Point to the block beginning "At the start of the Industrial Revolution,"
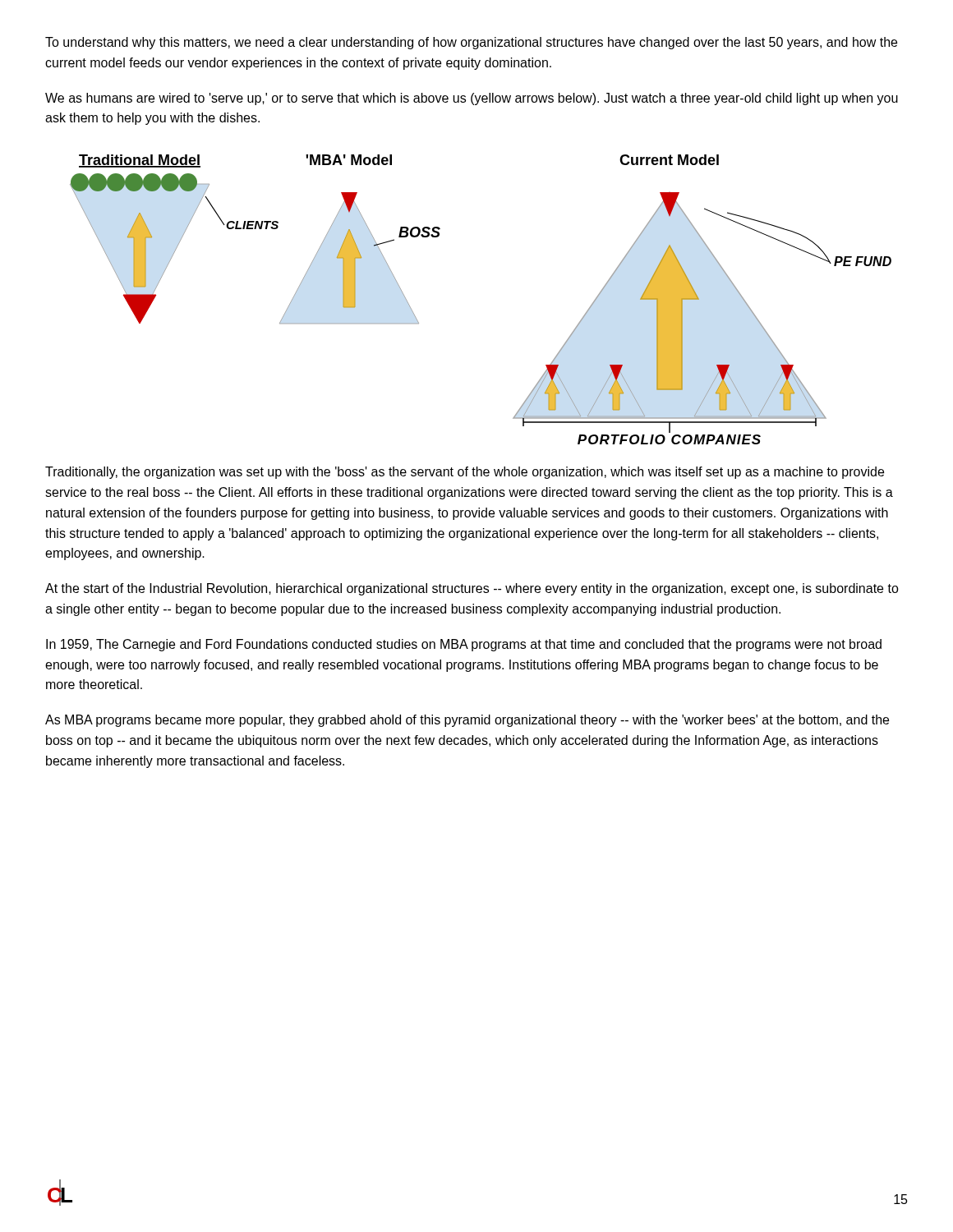This screenshot has width=953, height=1232. tap(472, 599)
